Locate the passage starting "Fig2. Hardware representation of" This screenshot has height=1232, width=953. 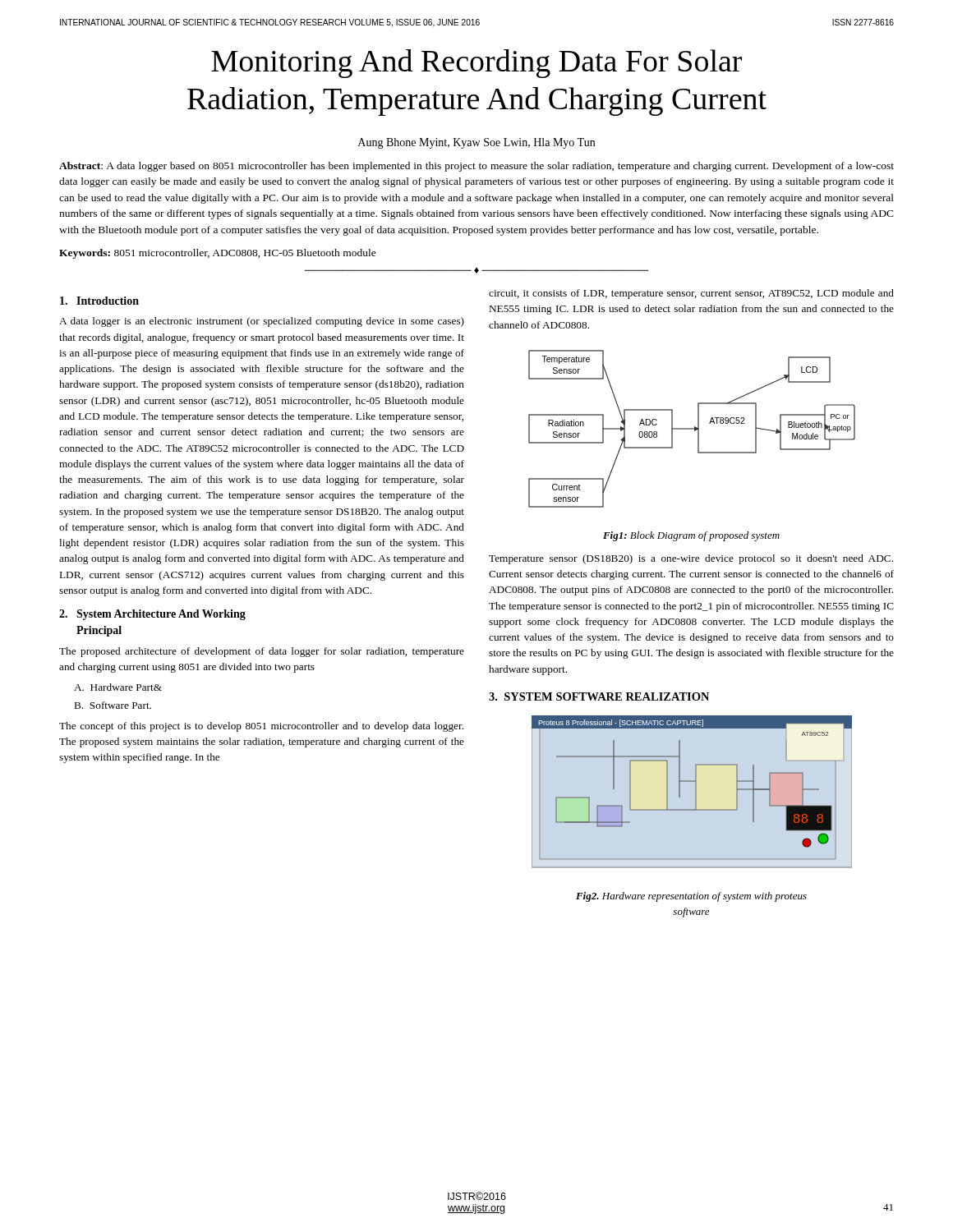tap(691, 904)
